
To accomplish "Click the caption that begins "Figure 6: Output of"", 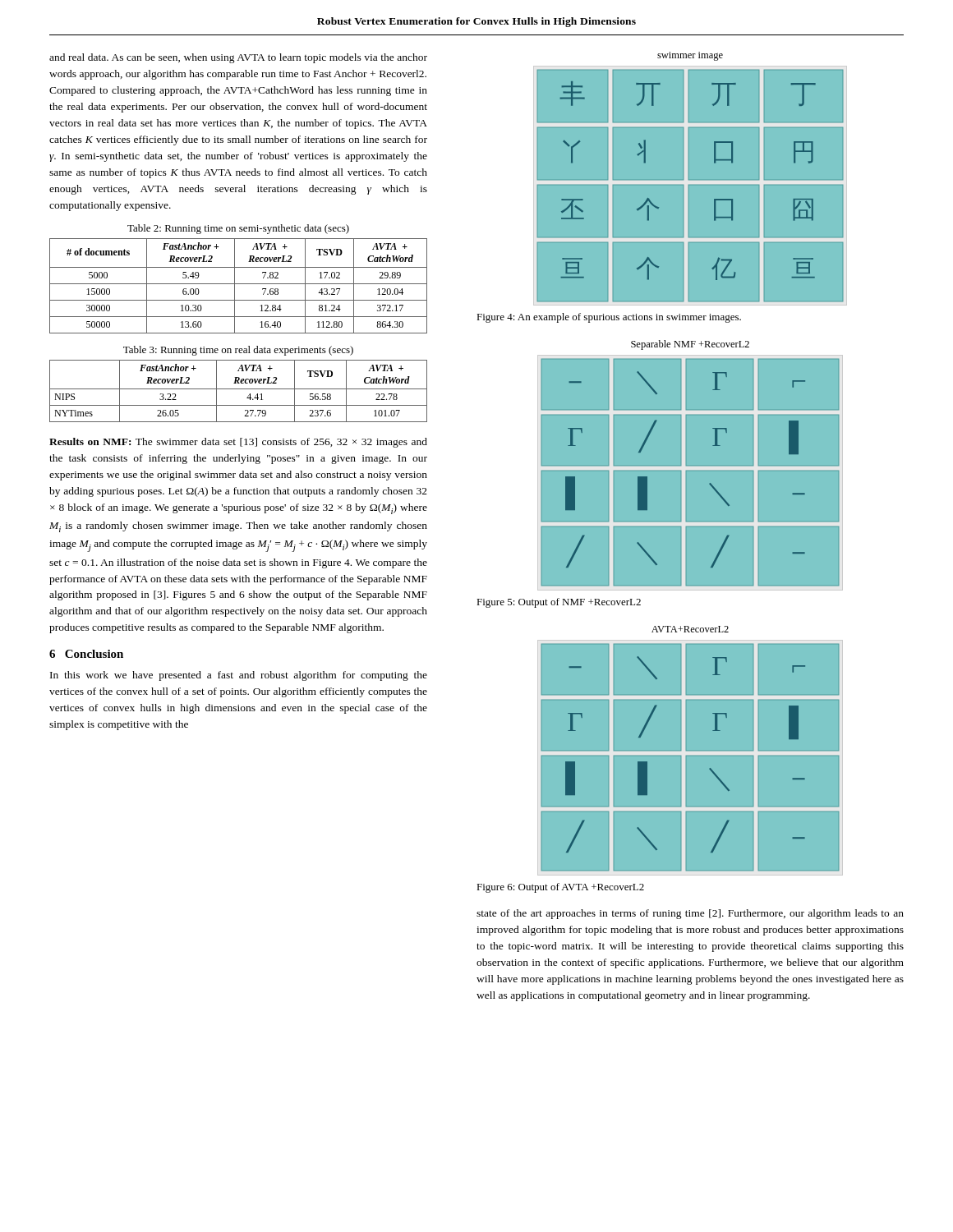I will click(x=560, y=887).
